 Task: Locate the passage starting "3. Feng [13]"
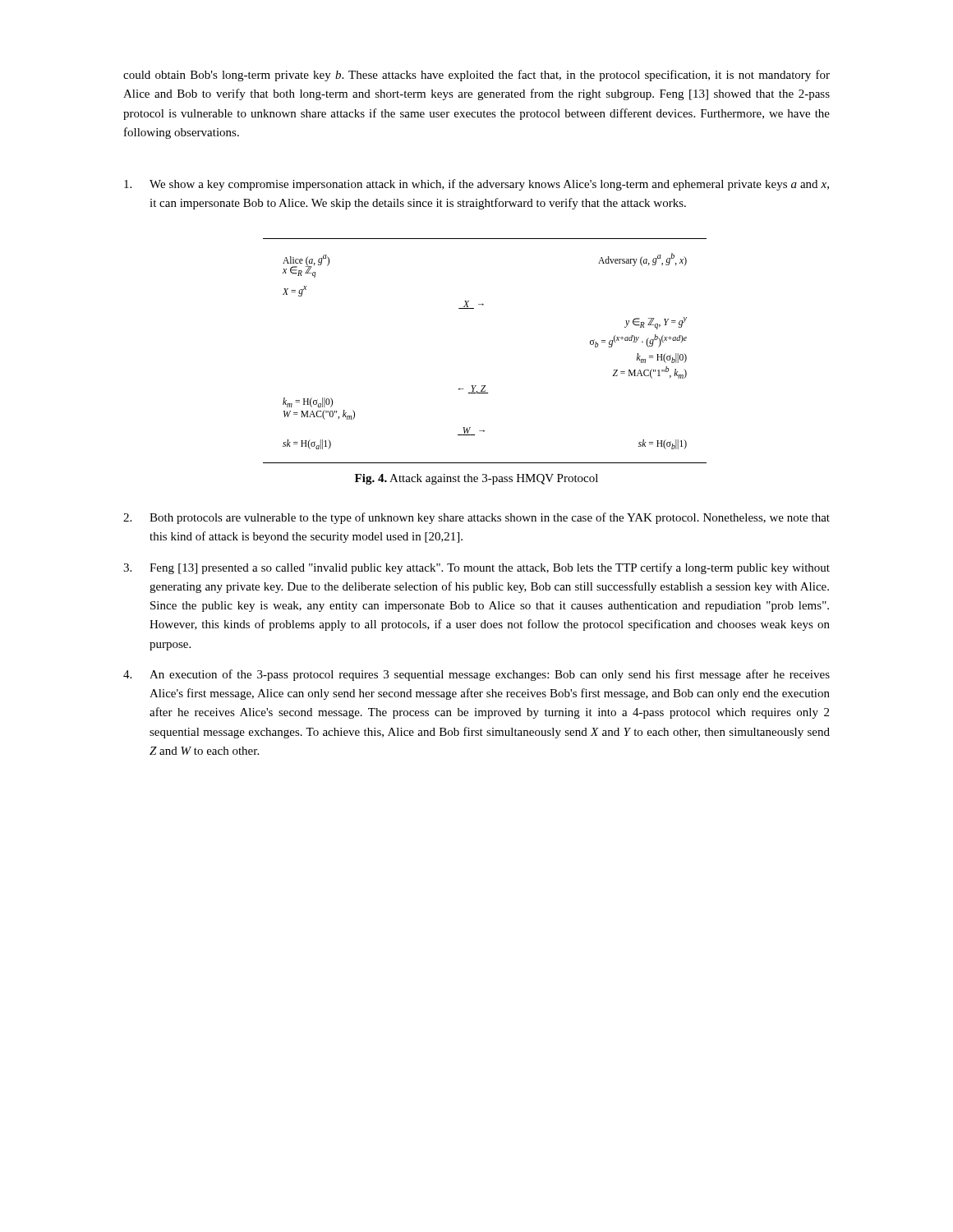pos(476,606)
